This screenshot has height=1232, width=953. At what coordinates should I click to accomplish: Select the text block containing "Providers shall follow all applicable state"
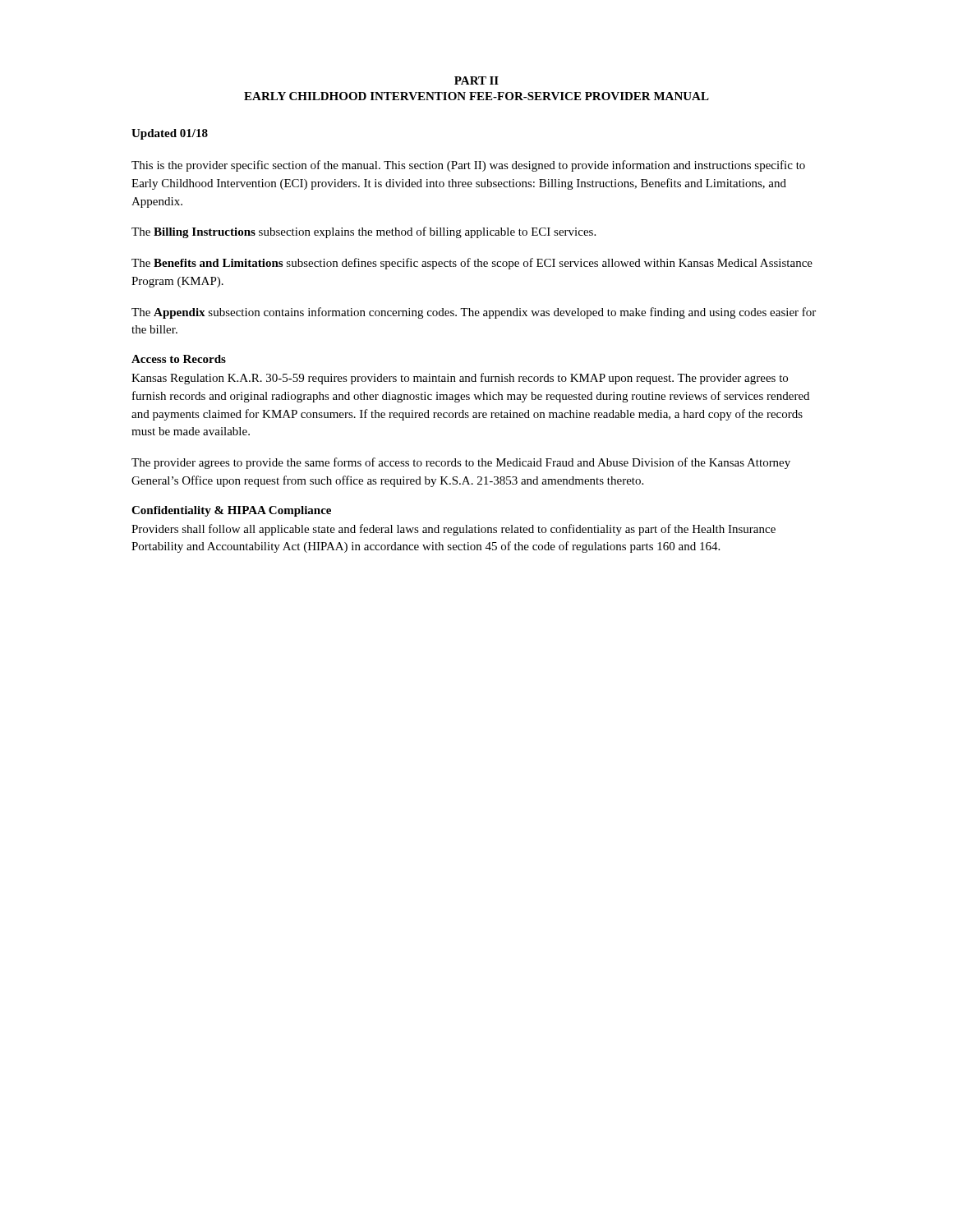(x=454, y=537)
